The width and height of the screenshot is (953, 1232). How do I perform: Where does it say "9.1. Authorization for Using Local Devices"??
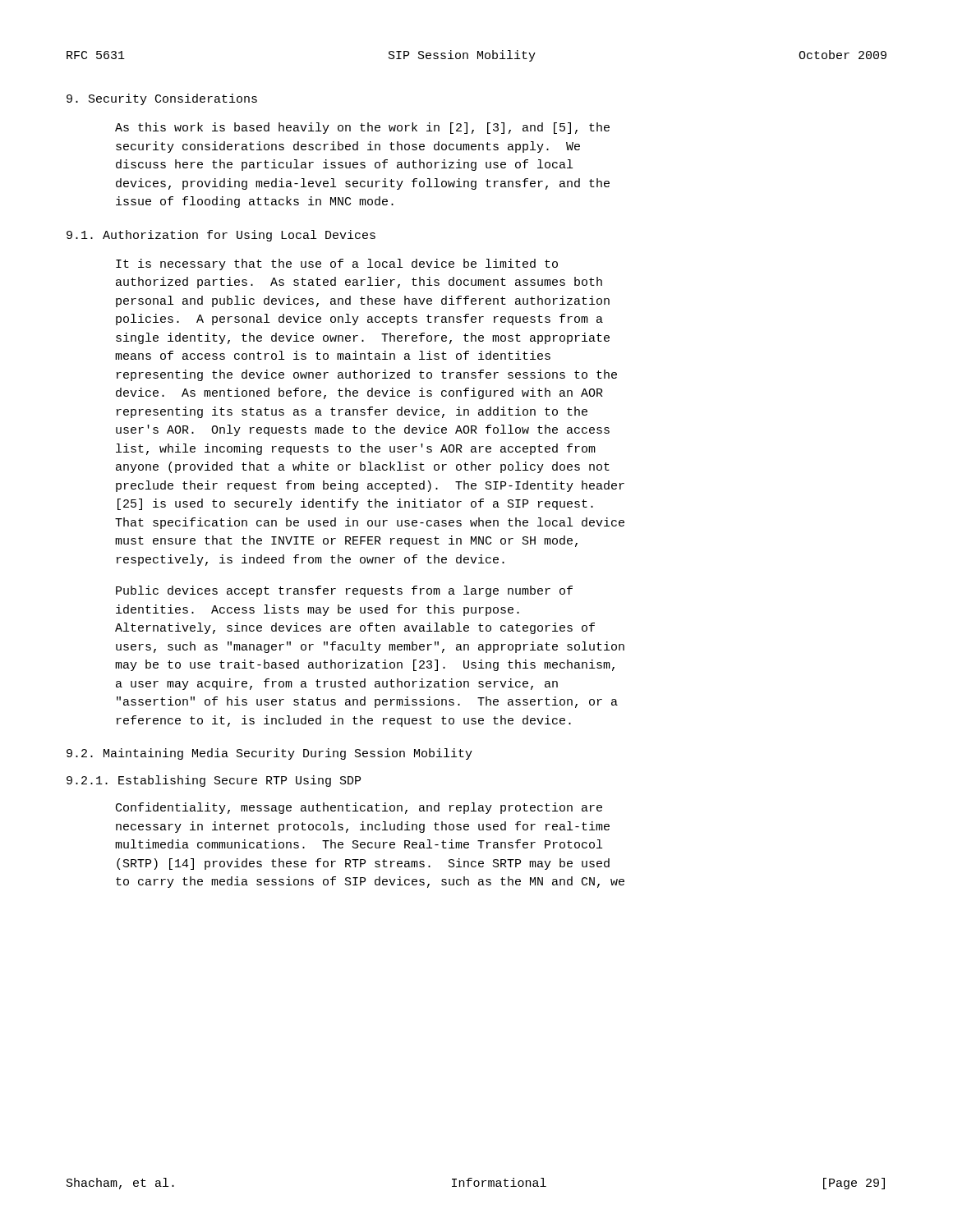(221, 236)
